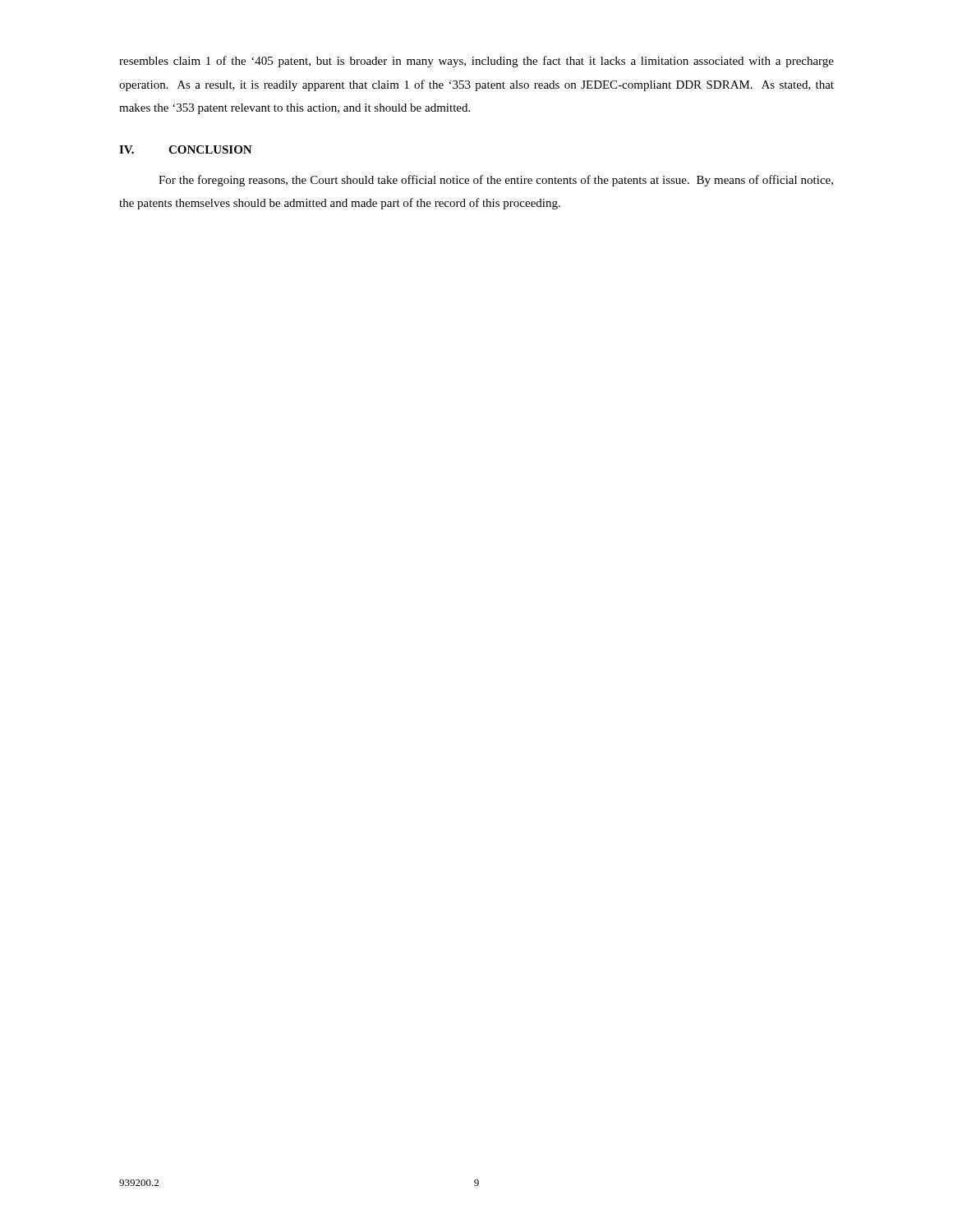Locate the text block containing "resembles claim 1 of the ‘405 patent,"
Screen dimensions: 1232x953
tap(476, 84)
